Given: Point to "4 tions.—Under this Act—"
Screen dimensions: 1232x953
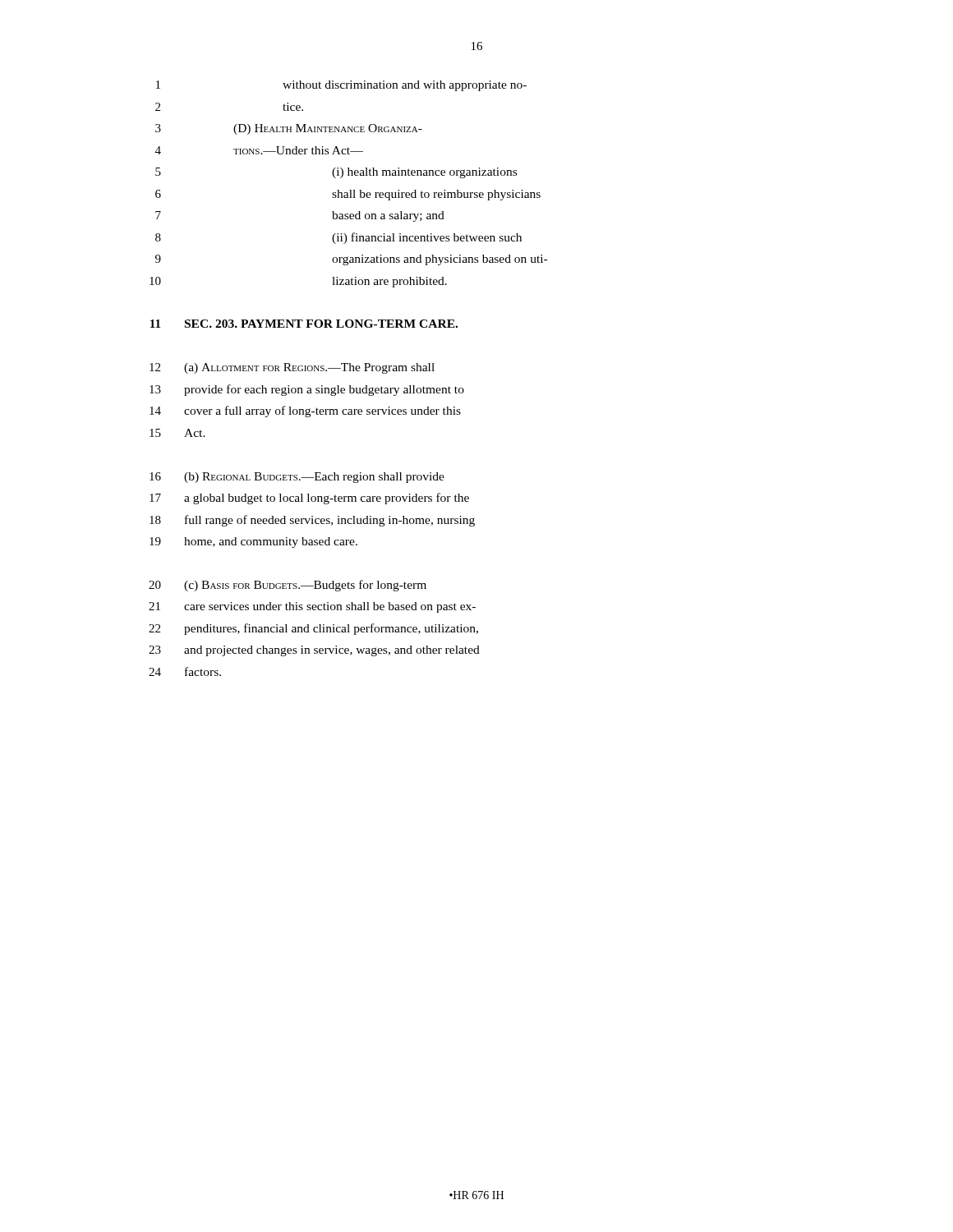Looking at the screenshot, I should pyautogui.click(x=259, y=150).
